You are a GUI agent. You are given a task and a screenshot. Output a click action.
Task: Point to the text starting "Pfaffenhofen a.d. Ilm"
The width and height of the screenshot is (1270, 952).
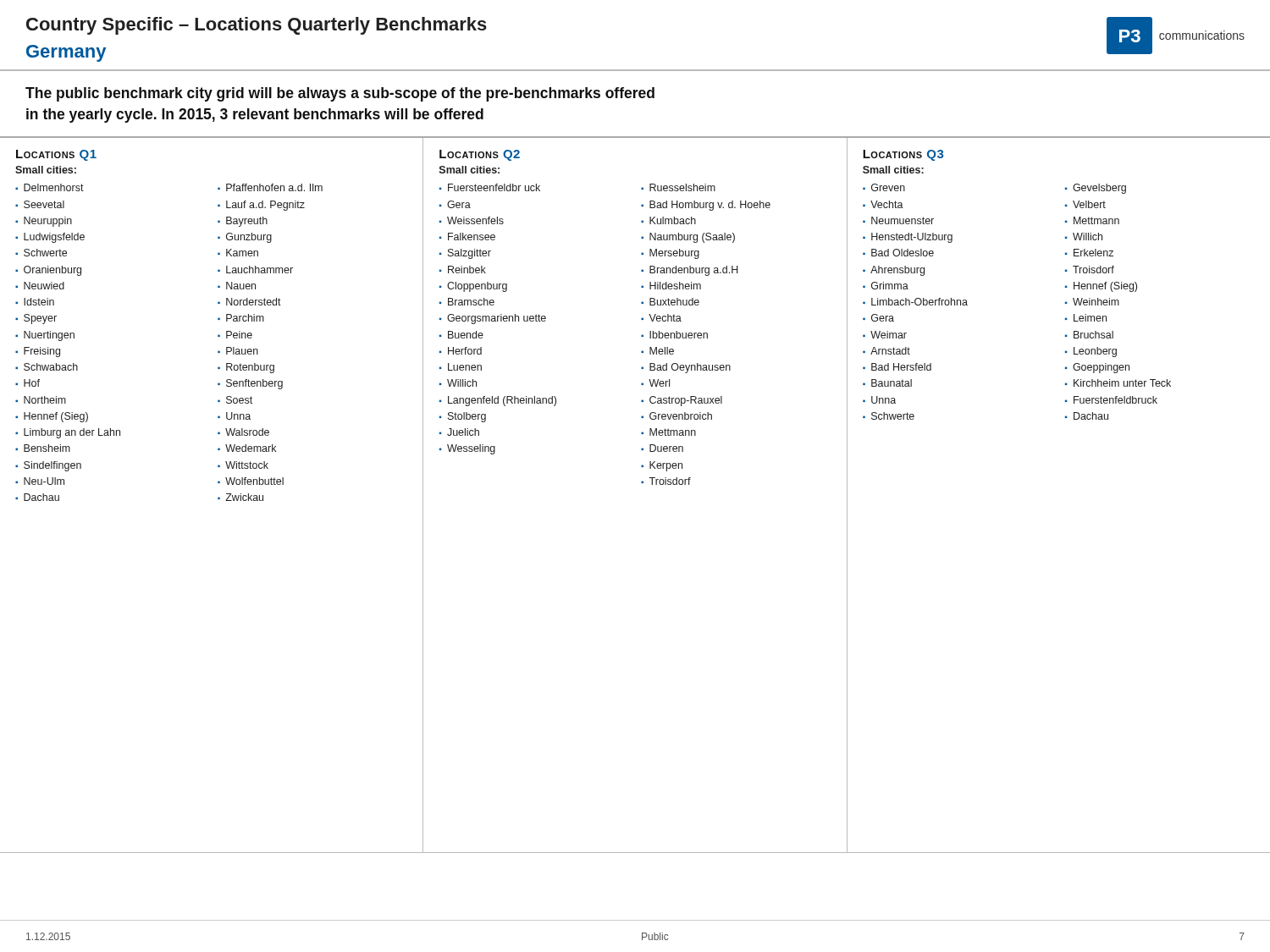tap(274, 188)
